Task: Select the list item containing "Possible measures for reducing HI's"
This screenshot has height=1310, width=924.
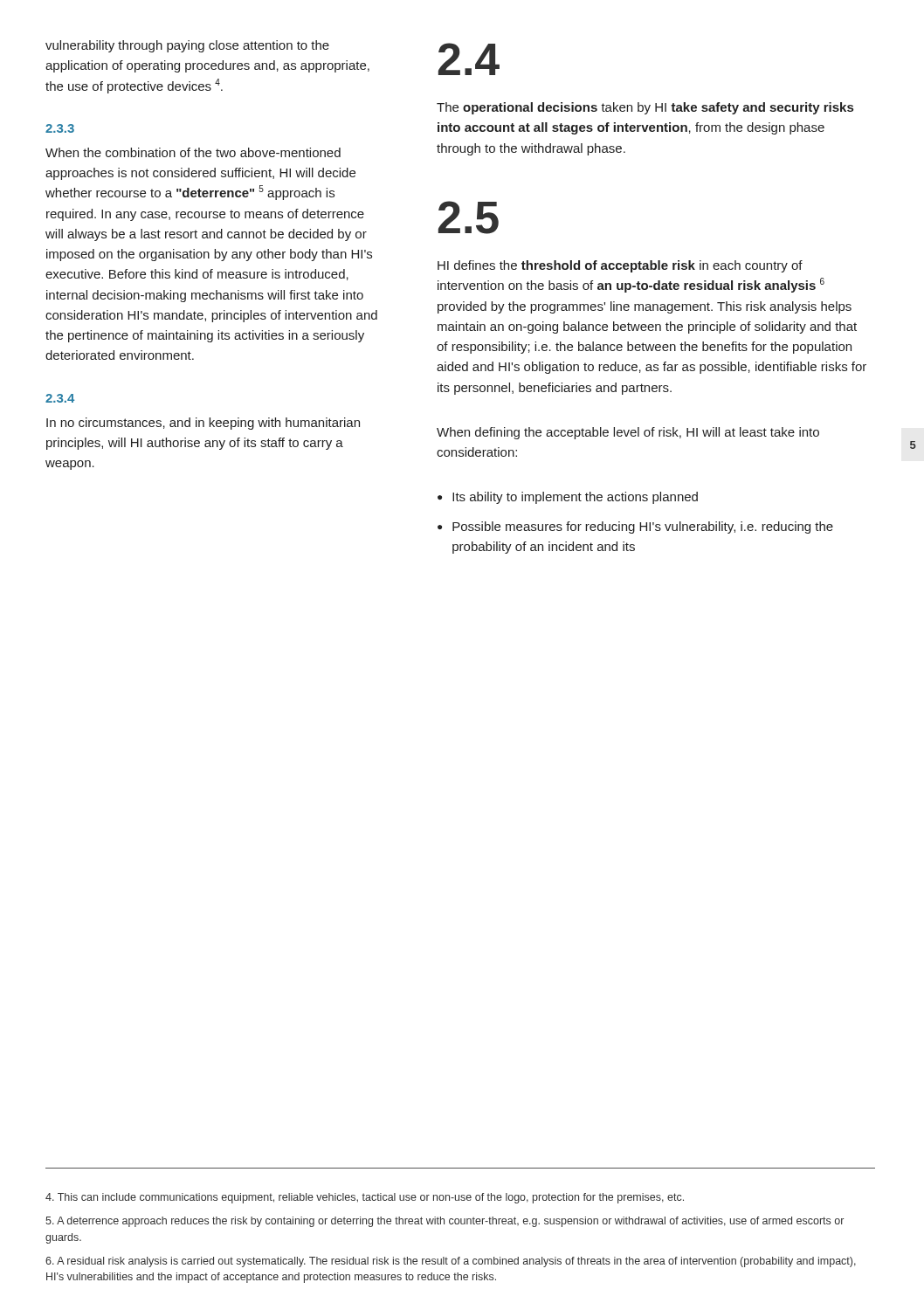Action: (643, 536)
